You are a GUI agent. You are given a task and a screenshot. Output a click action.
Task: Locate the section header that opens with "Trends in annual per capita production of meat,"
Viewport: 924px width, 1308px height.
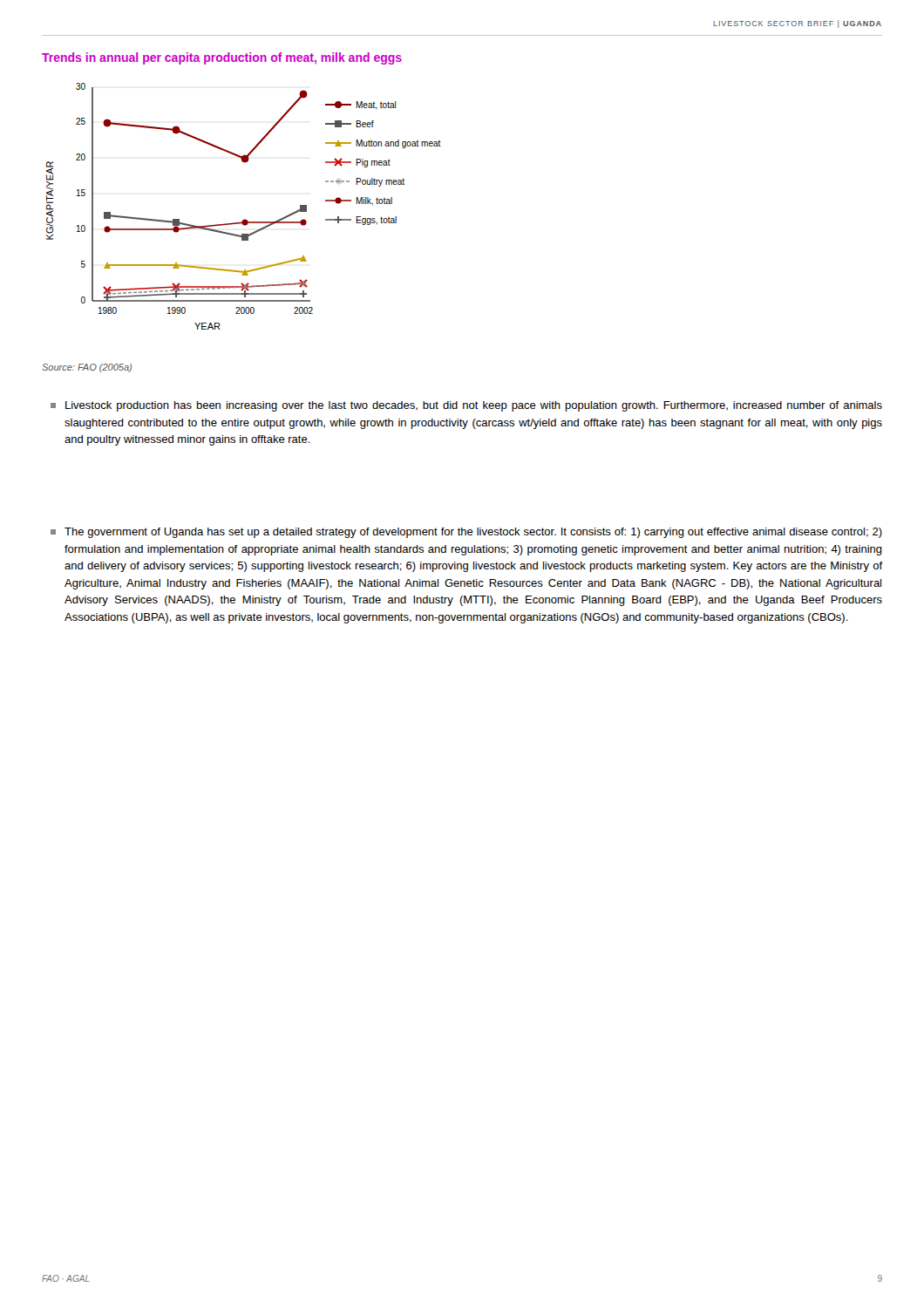(222, 58)
